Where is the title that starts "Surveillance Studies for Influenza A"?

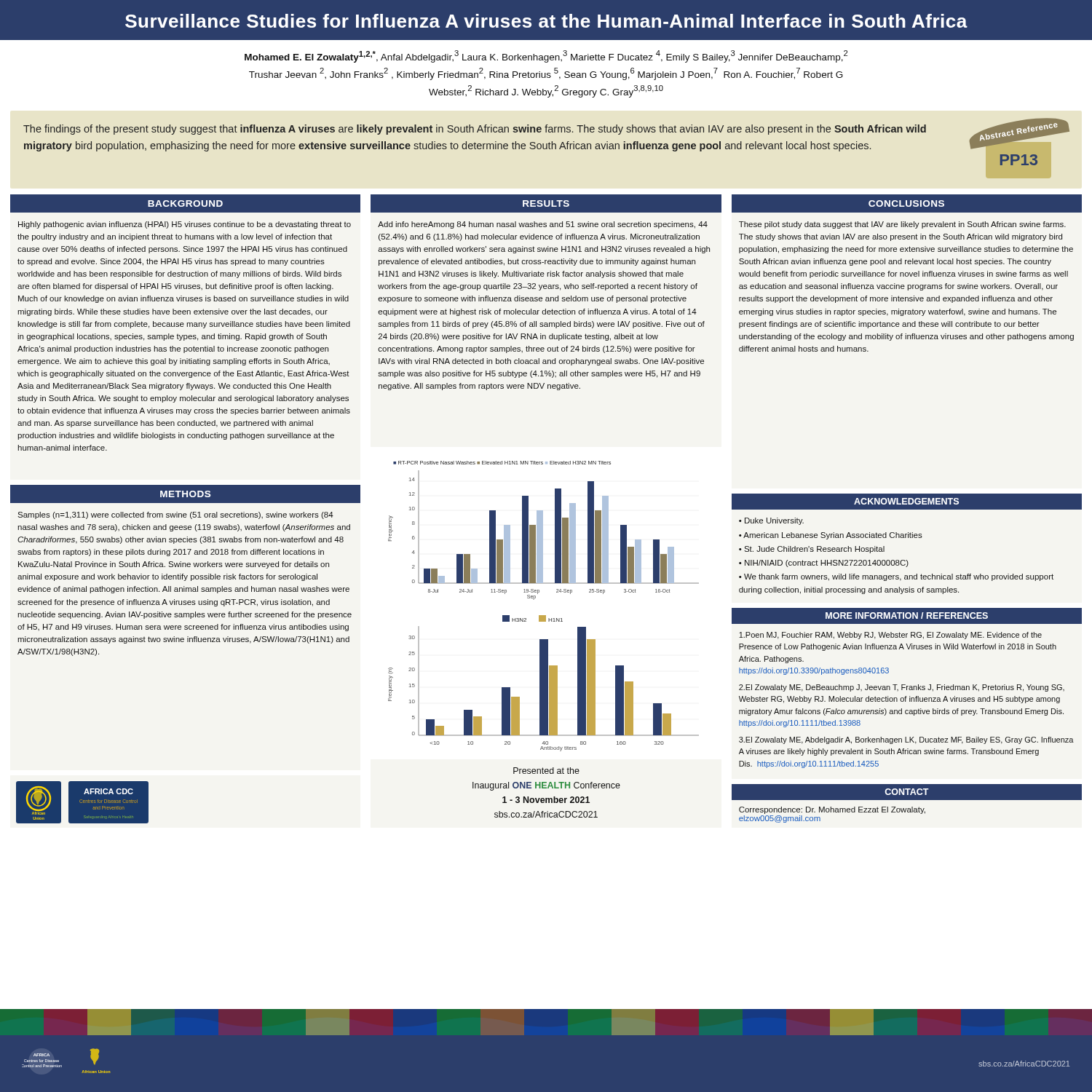tap(546, 21)
